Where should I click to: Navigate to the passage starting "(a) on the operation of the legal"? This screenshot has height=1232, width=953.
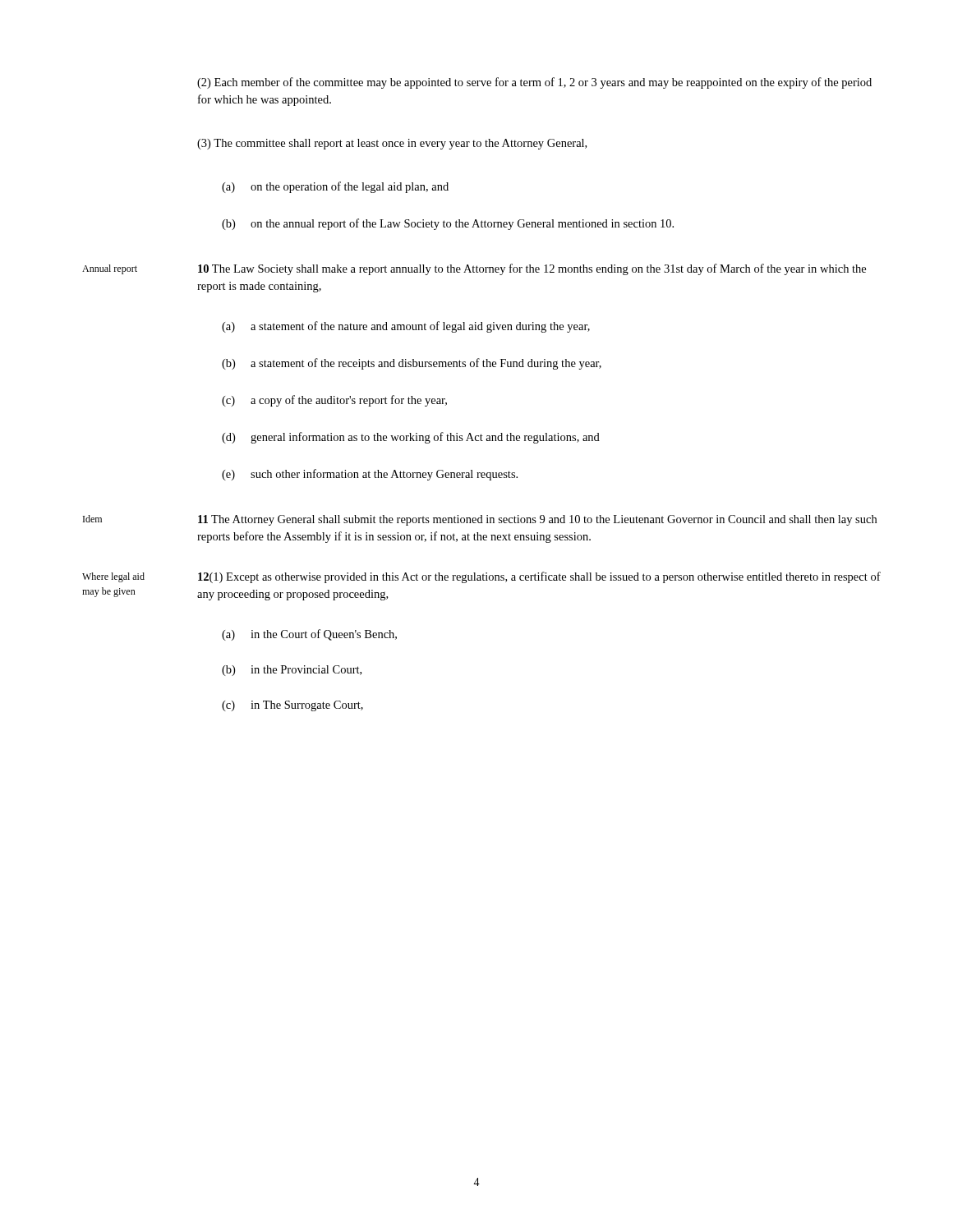(x=335, y=187)
